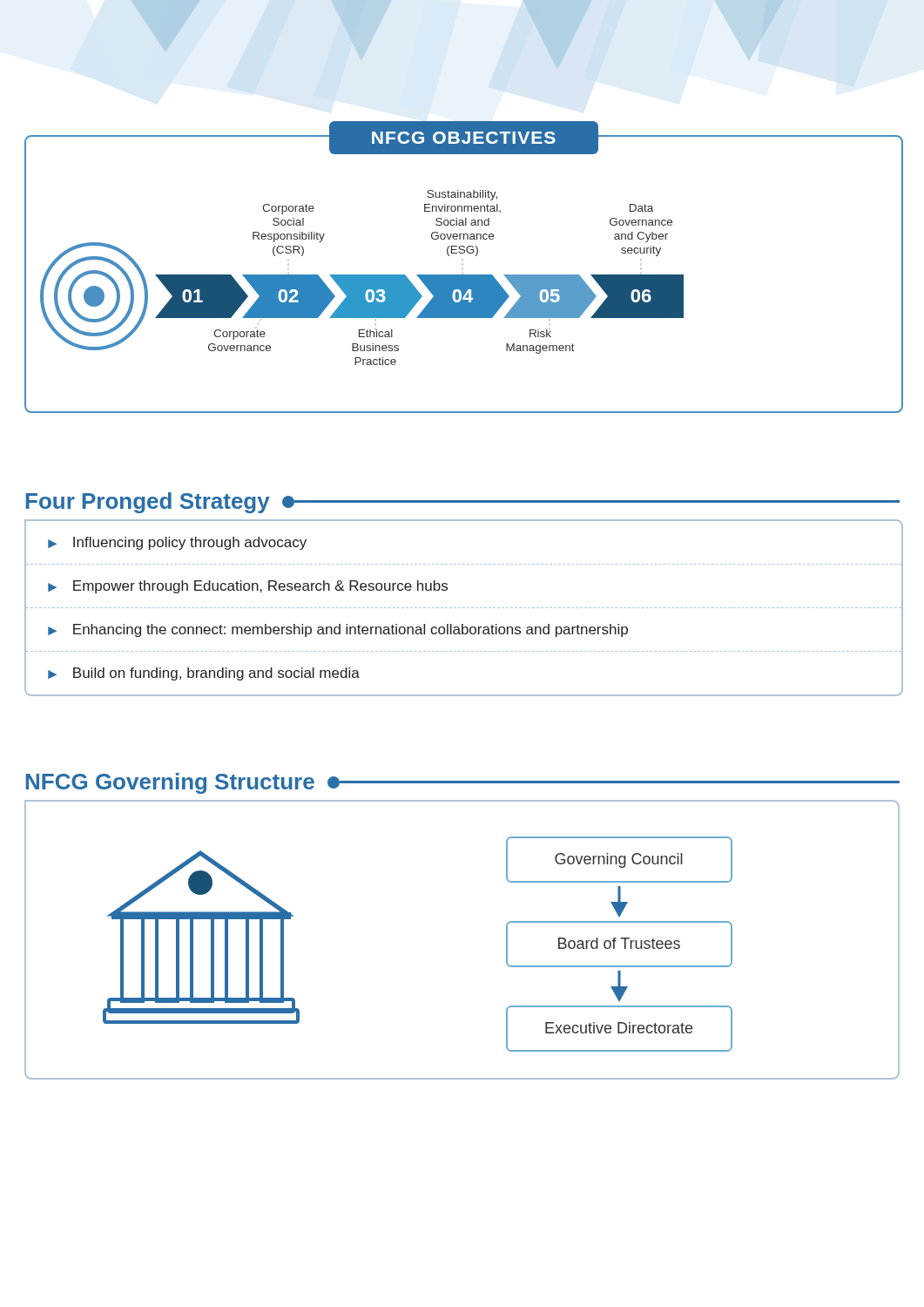Click on the section header that reads "Four Pronged Strategy"

[x=462, y=501]
